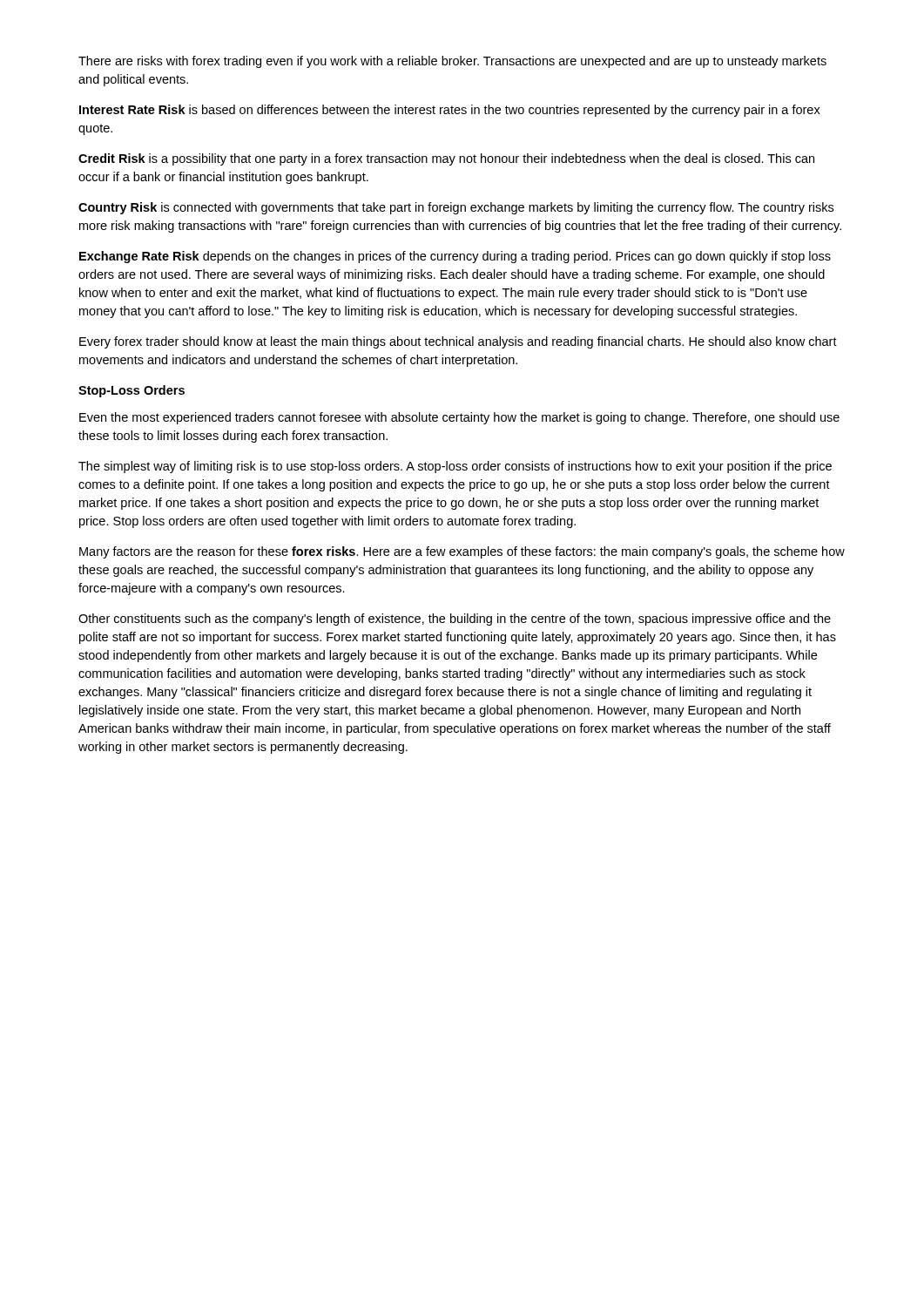Select the text starting "Many factors are the reason"
The image size is (924, 1307).
coord(461,570)
